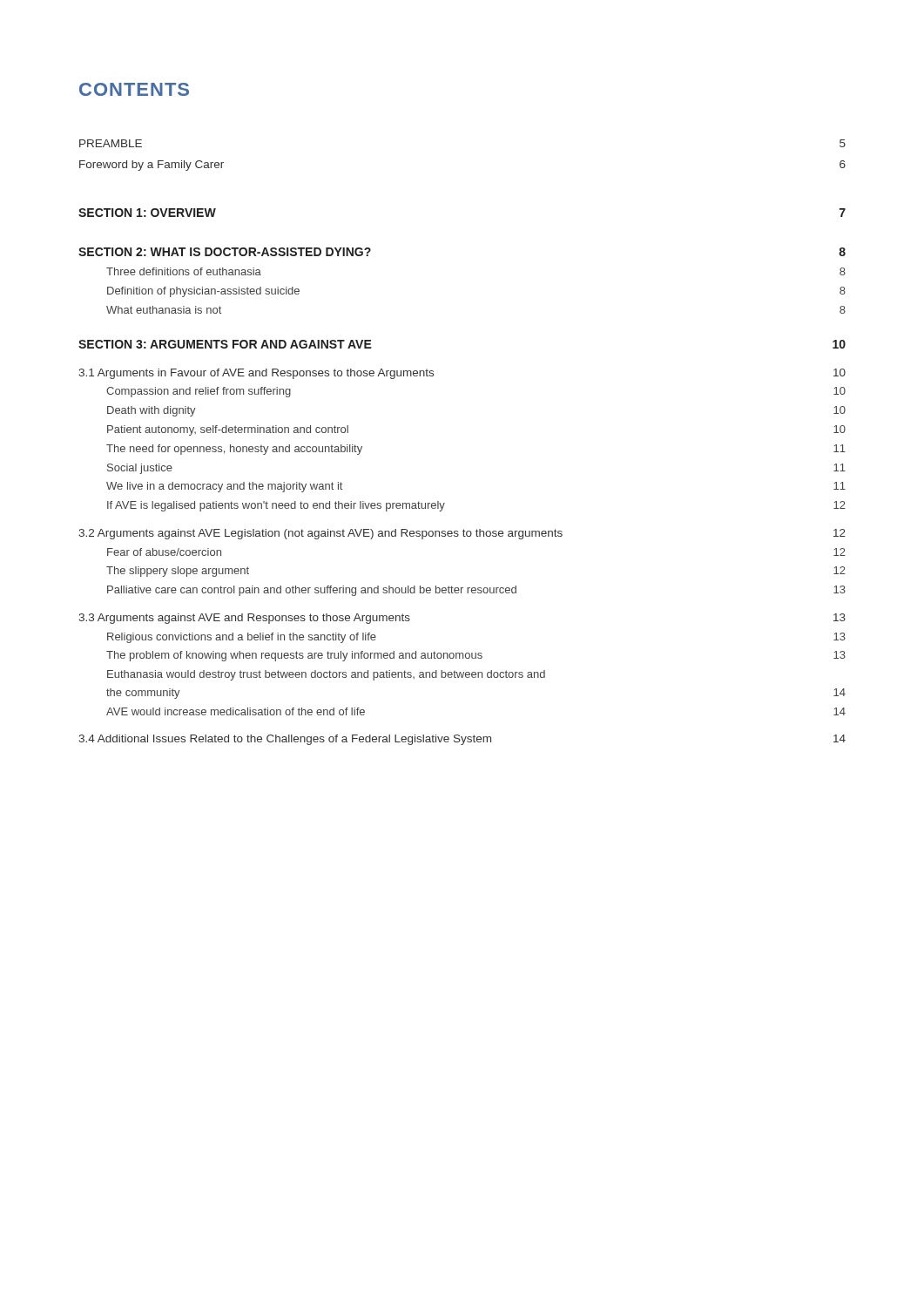This screenshot has height=1307, width=924.
Task: Point to "Social justice 11"
Action: 142,468
